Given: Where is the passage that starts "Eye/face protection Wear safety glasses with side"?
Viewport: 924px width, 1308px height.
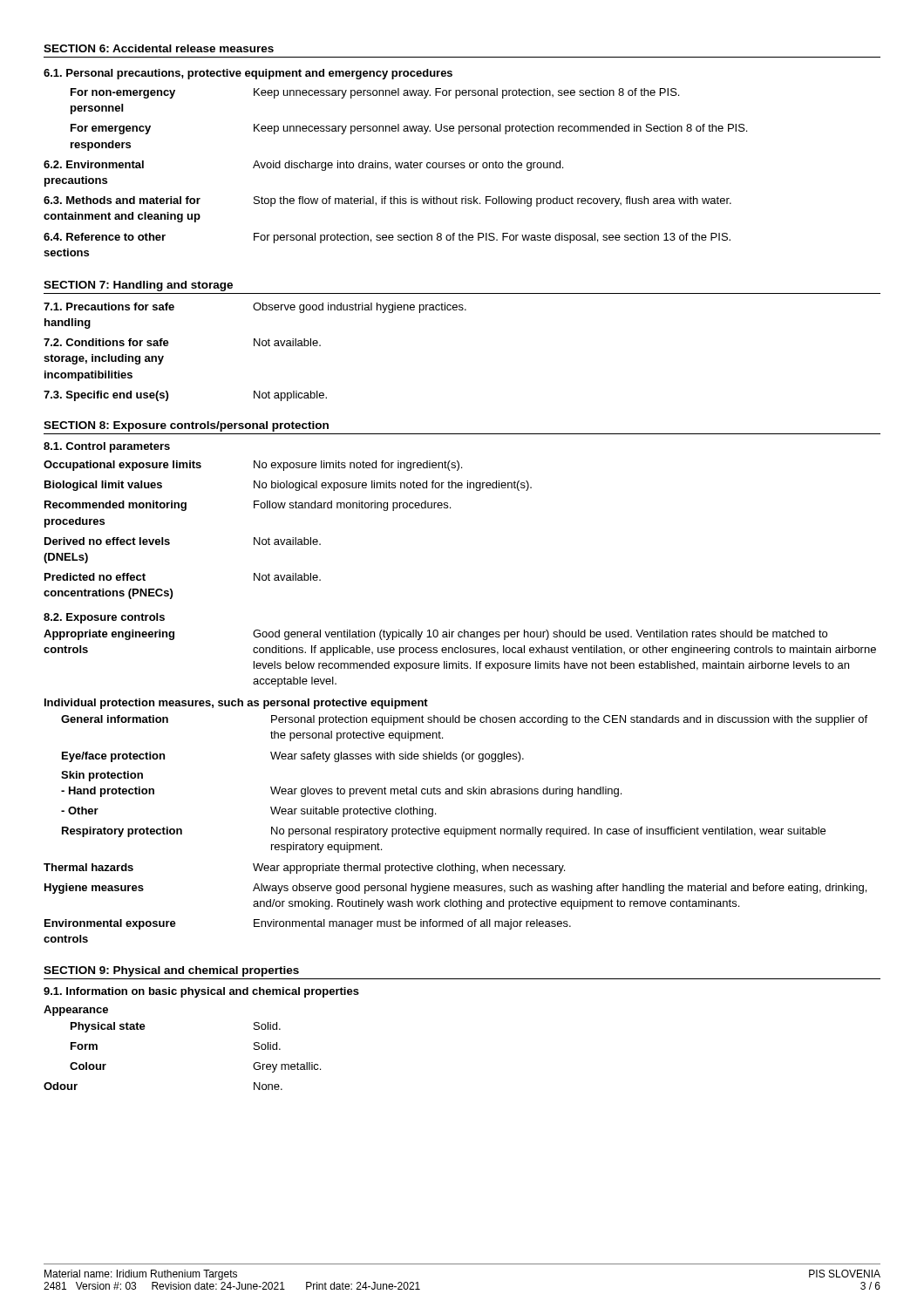Looking at the screenshot, I should tap(462, 756).
